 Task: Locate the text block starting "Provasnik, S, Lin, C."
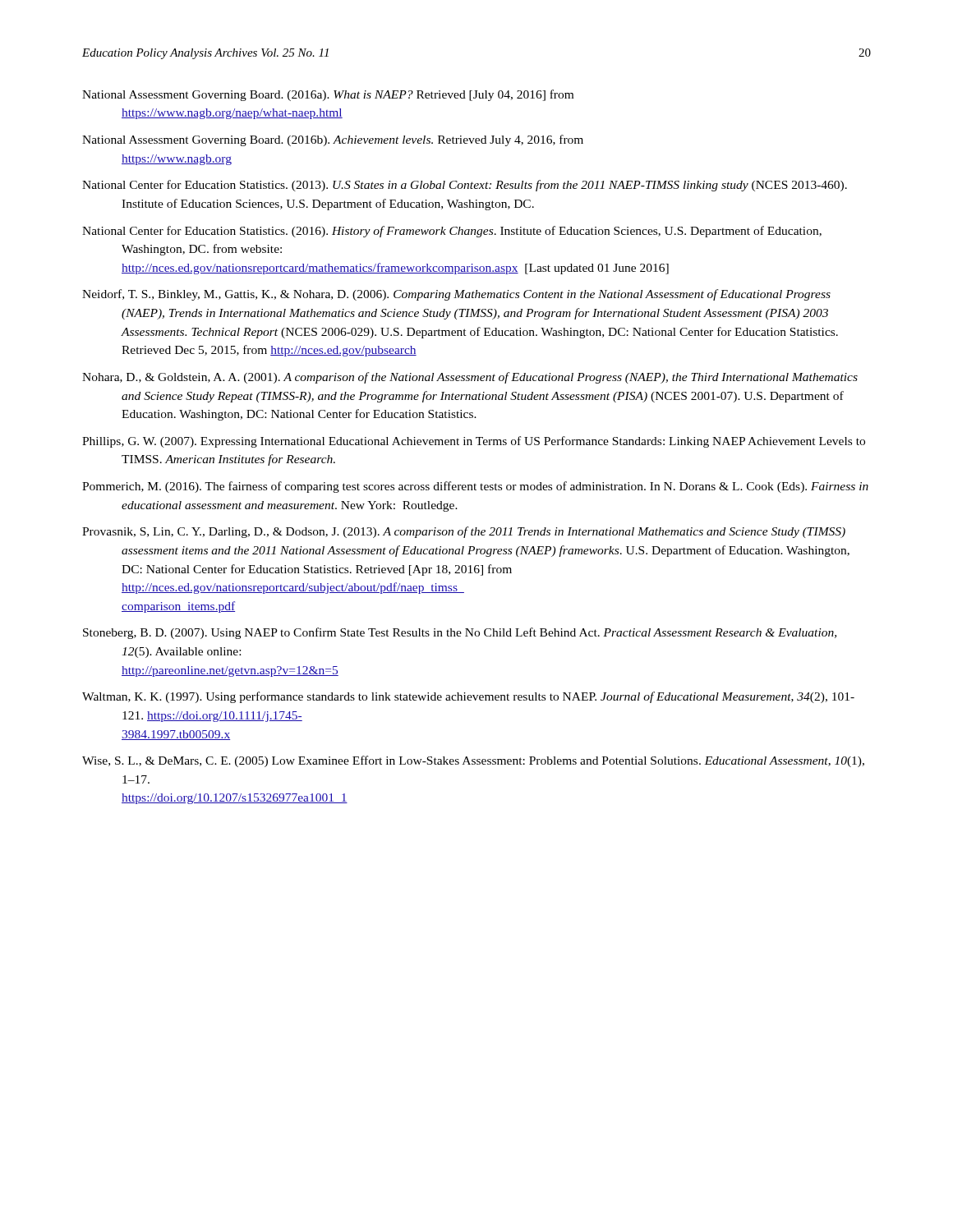click(466, 568)
